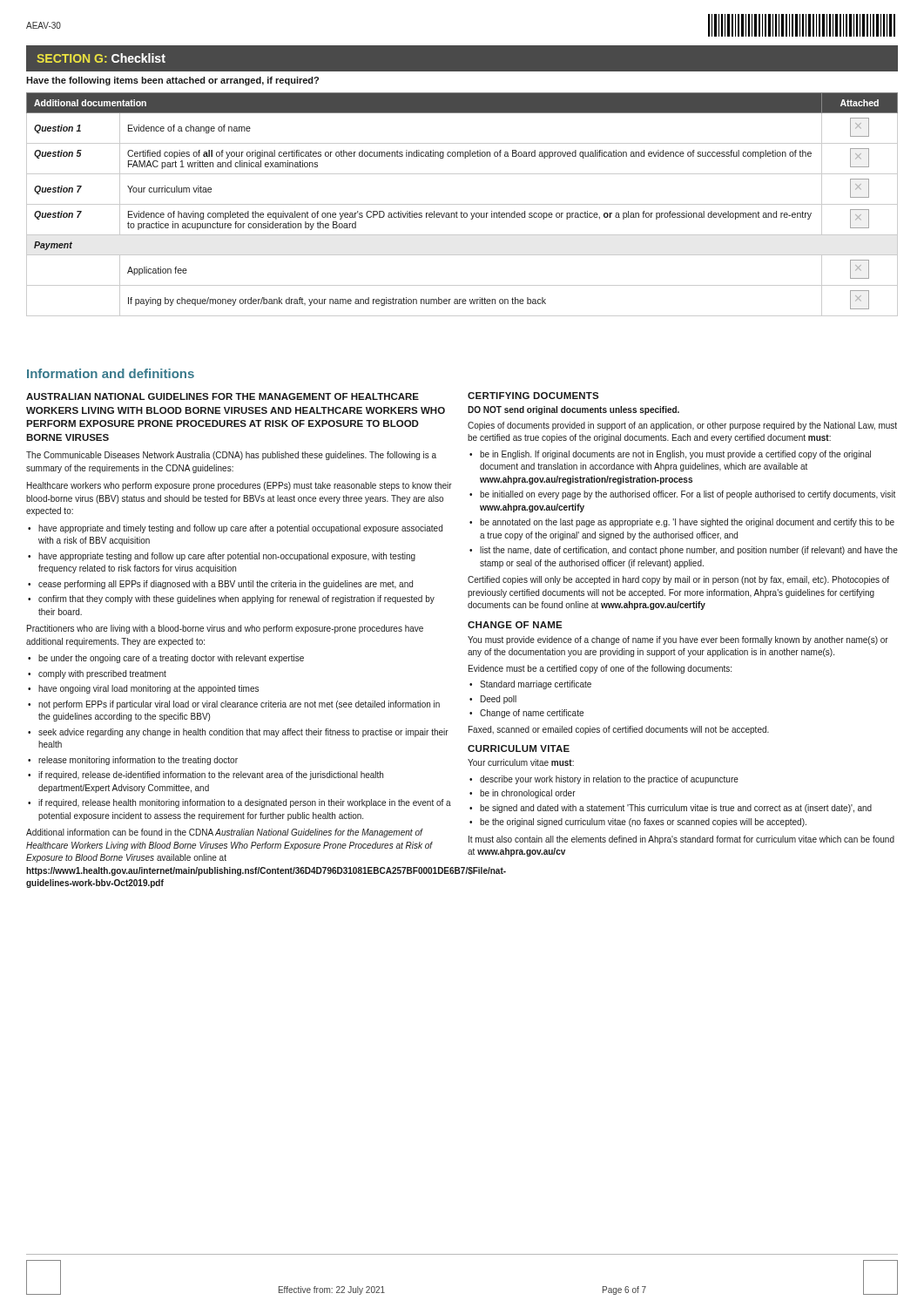Viewport: 924px width, 1307px height.
Task: Find the list item that reads "•list the name, date of certification, and contact"
Action: (684, 556)
